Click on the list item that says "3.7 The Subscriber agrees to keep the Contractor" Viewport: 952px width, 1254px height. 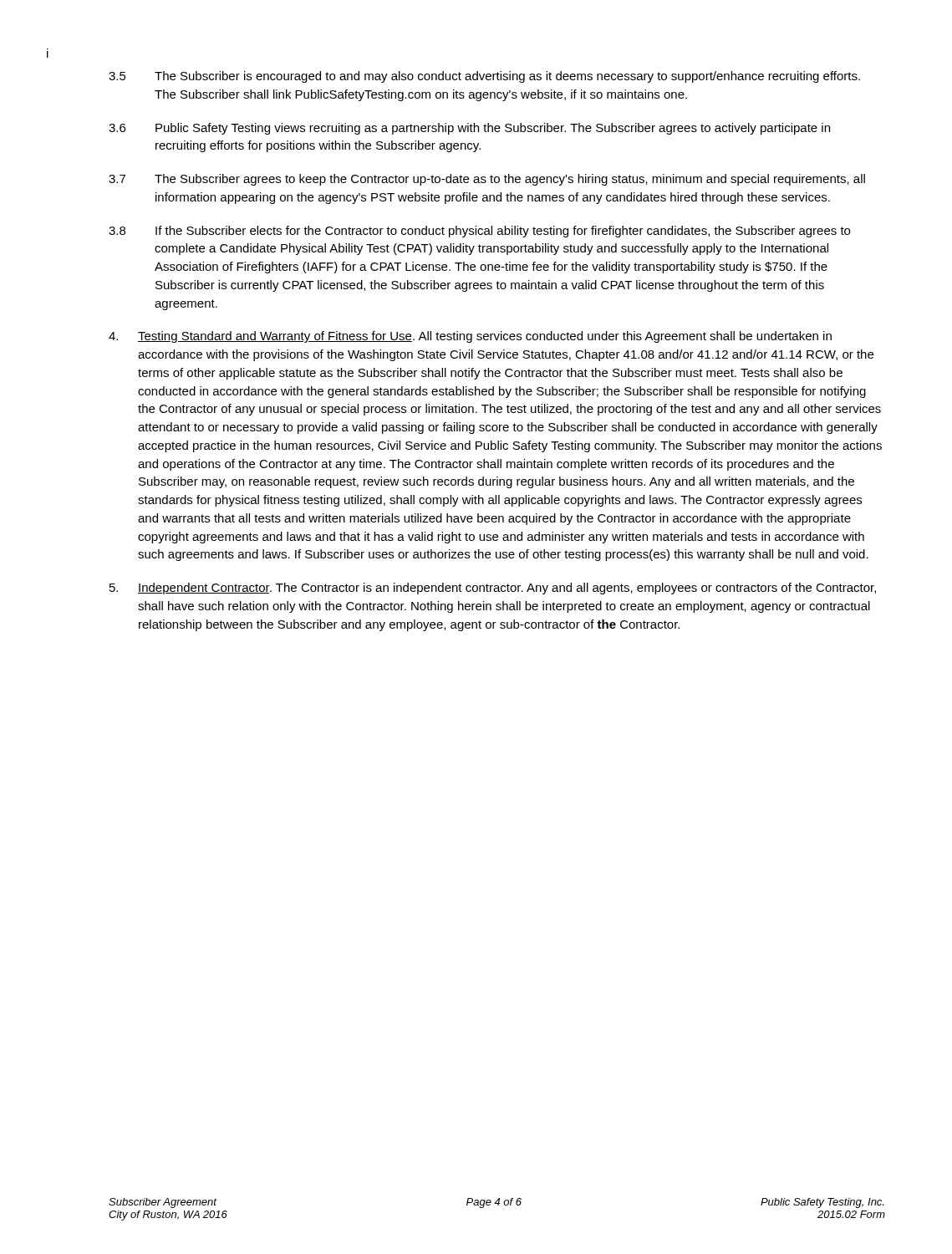(497, 188)
